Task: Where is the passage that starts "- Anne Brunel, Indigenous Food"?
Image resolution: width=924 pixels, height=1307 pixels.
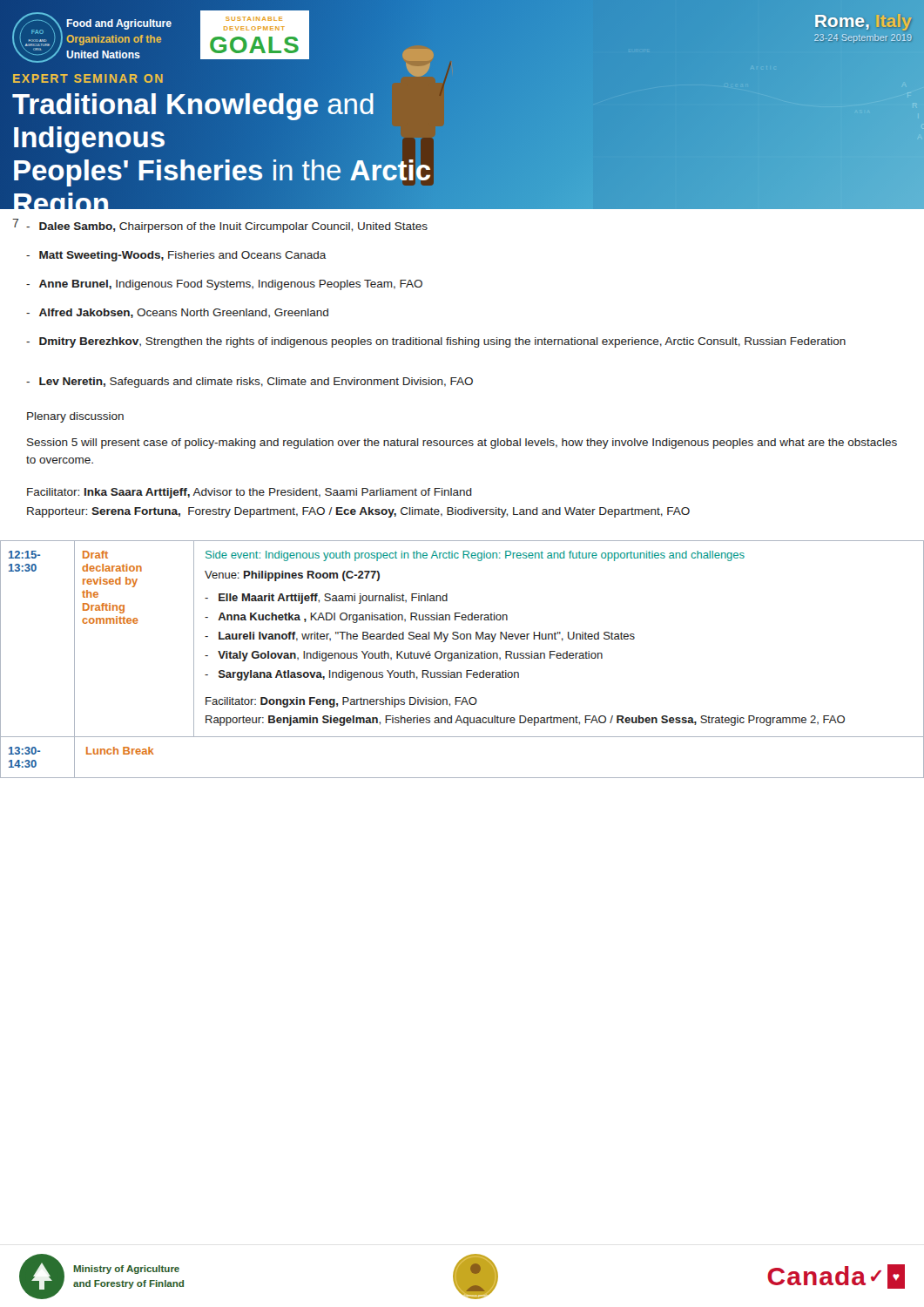Action: 224,284
